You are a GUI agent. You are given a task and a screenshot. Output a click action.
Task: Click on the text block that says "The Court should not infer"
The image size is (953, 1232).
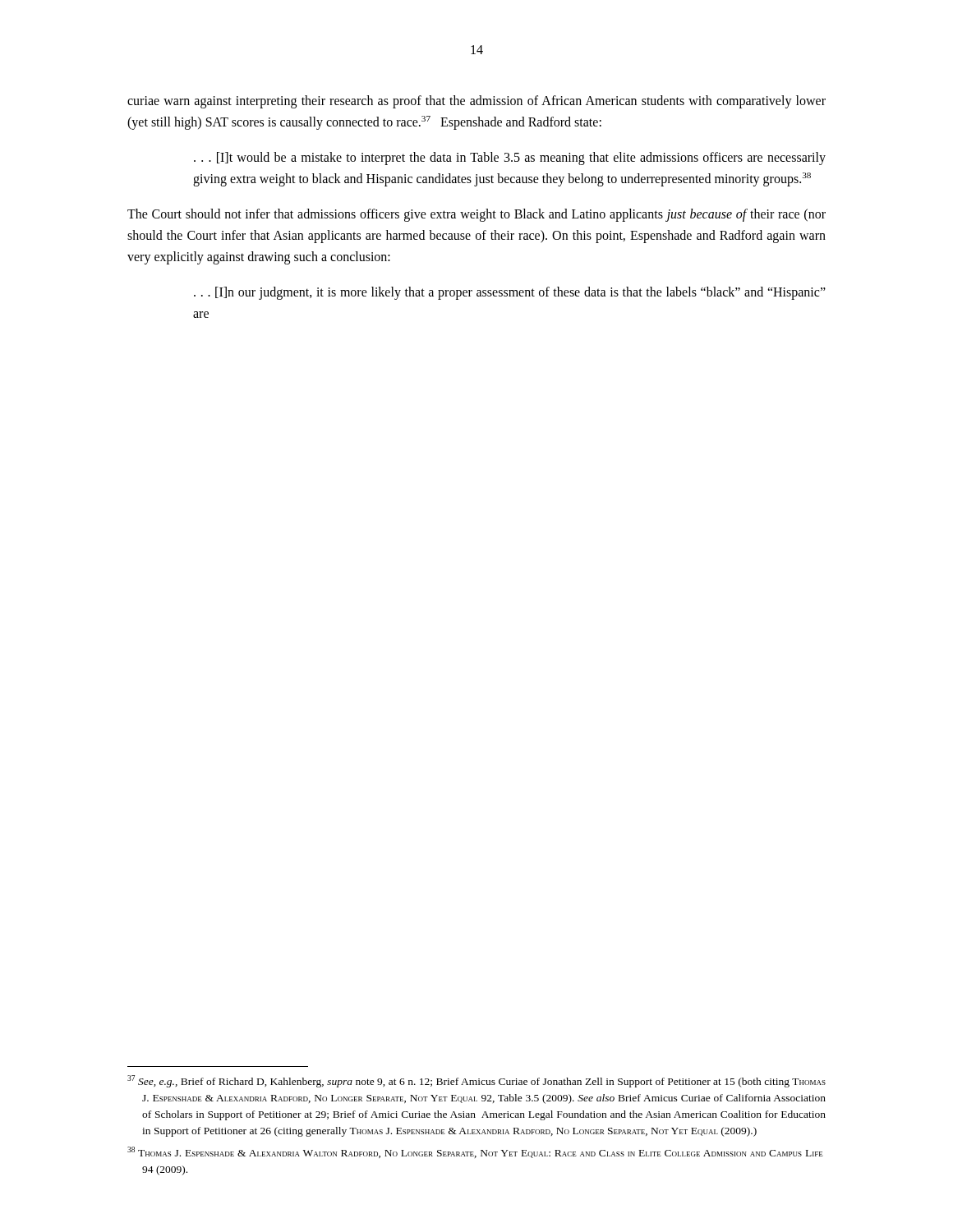[476, 235]
